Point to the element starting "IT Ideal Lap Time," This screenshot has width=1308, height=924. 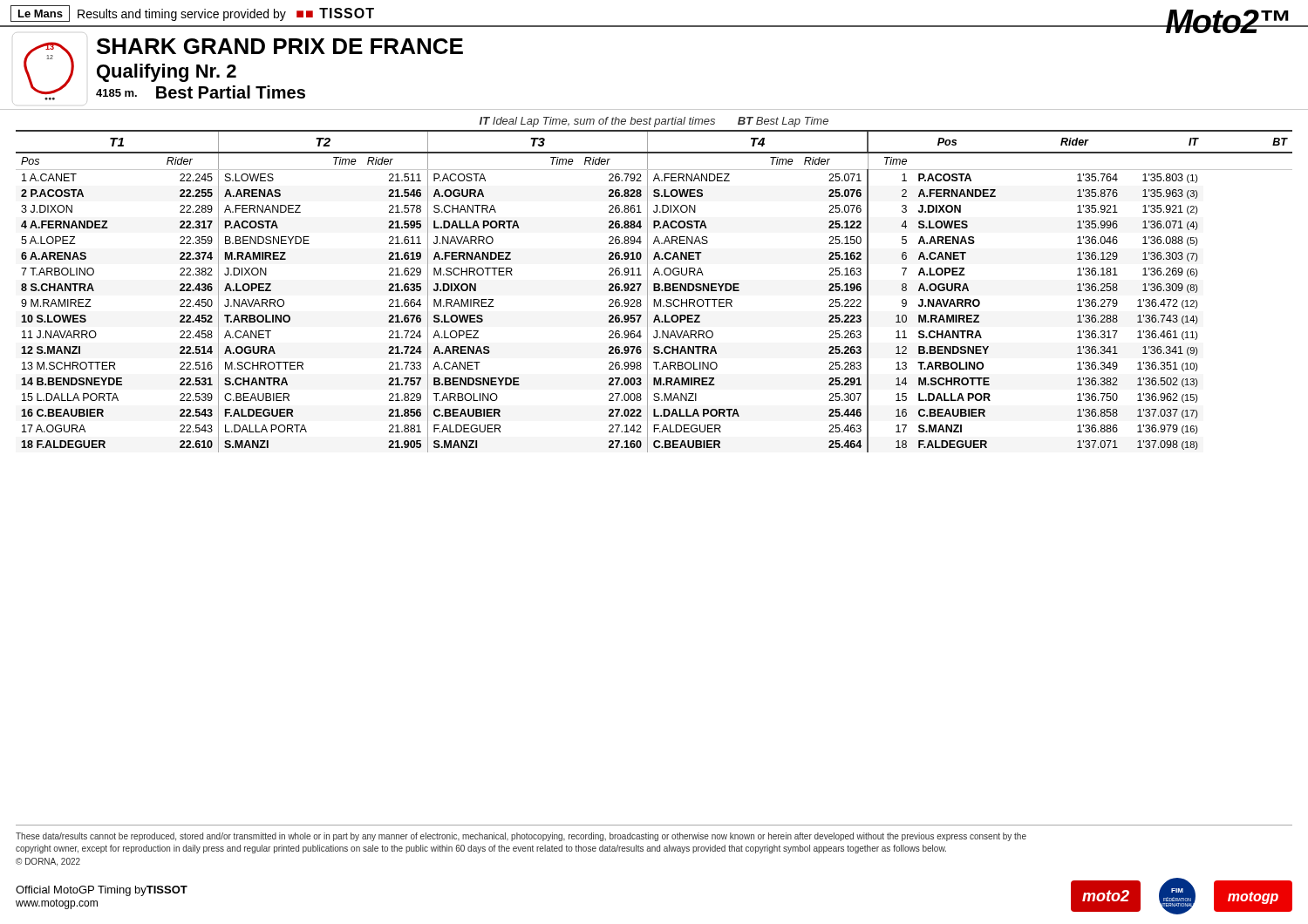click(x=654, y=121)
